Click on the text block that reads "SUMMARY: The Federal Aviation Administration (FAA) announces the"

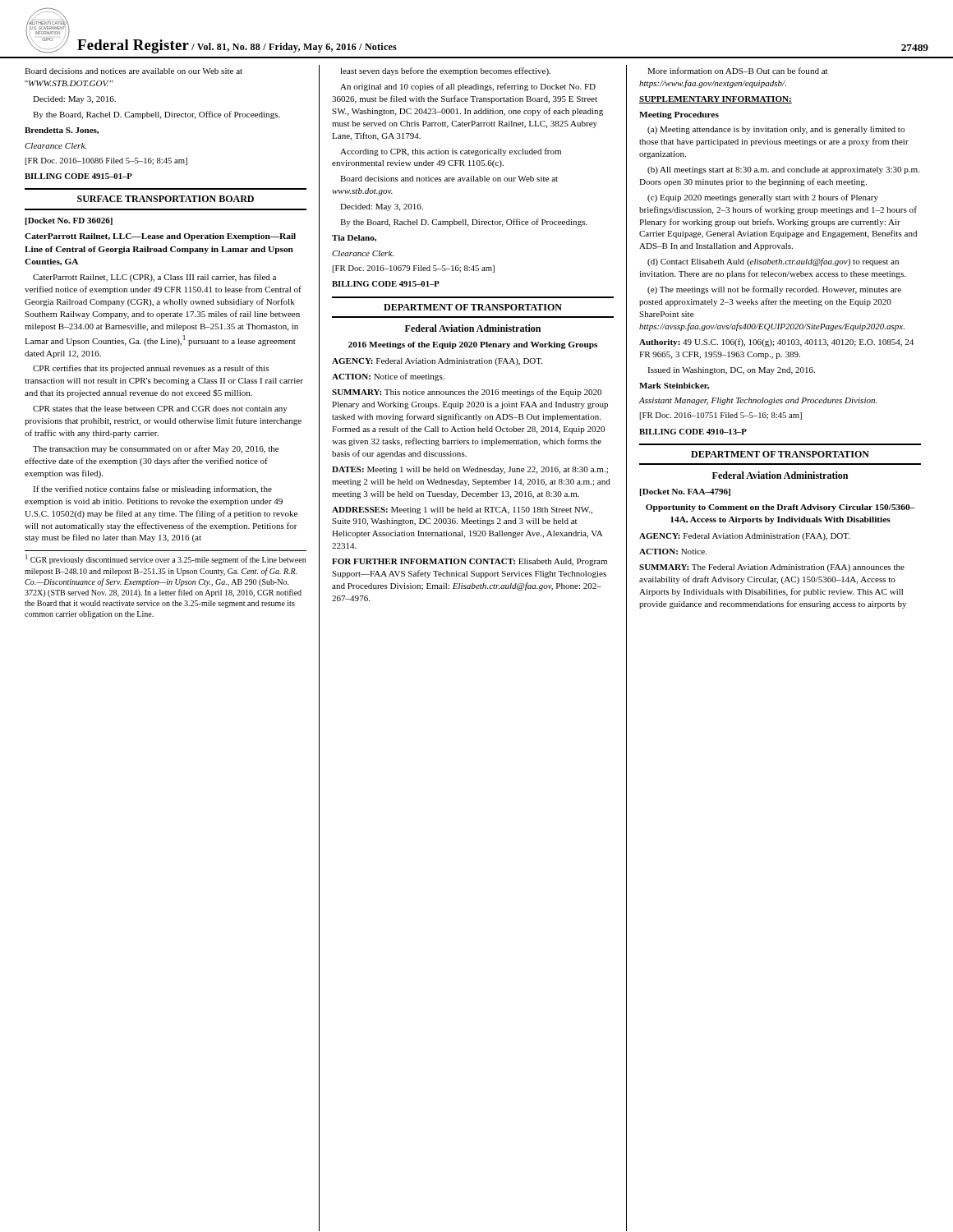click(x=780, y=585)
